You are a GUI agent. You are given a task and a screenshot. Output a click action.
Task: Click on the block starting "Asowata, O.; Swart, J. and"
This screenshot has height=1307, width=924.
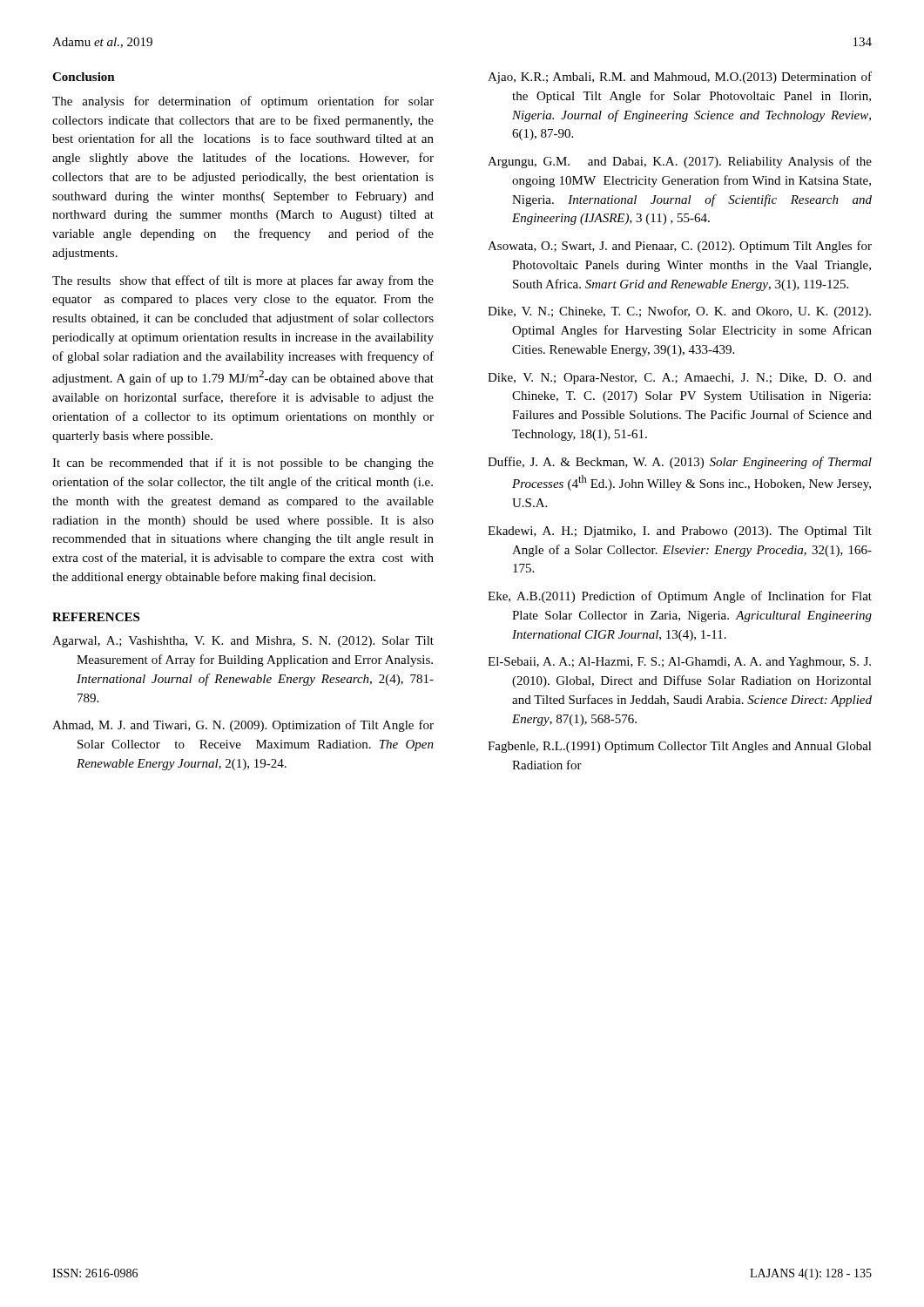680,265
